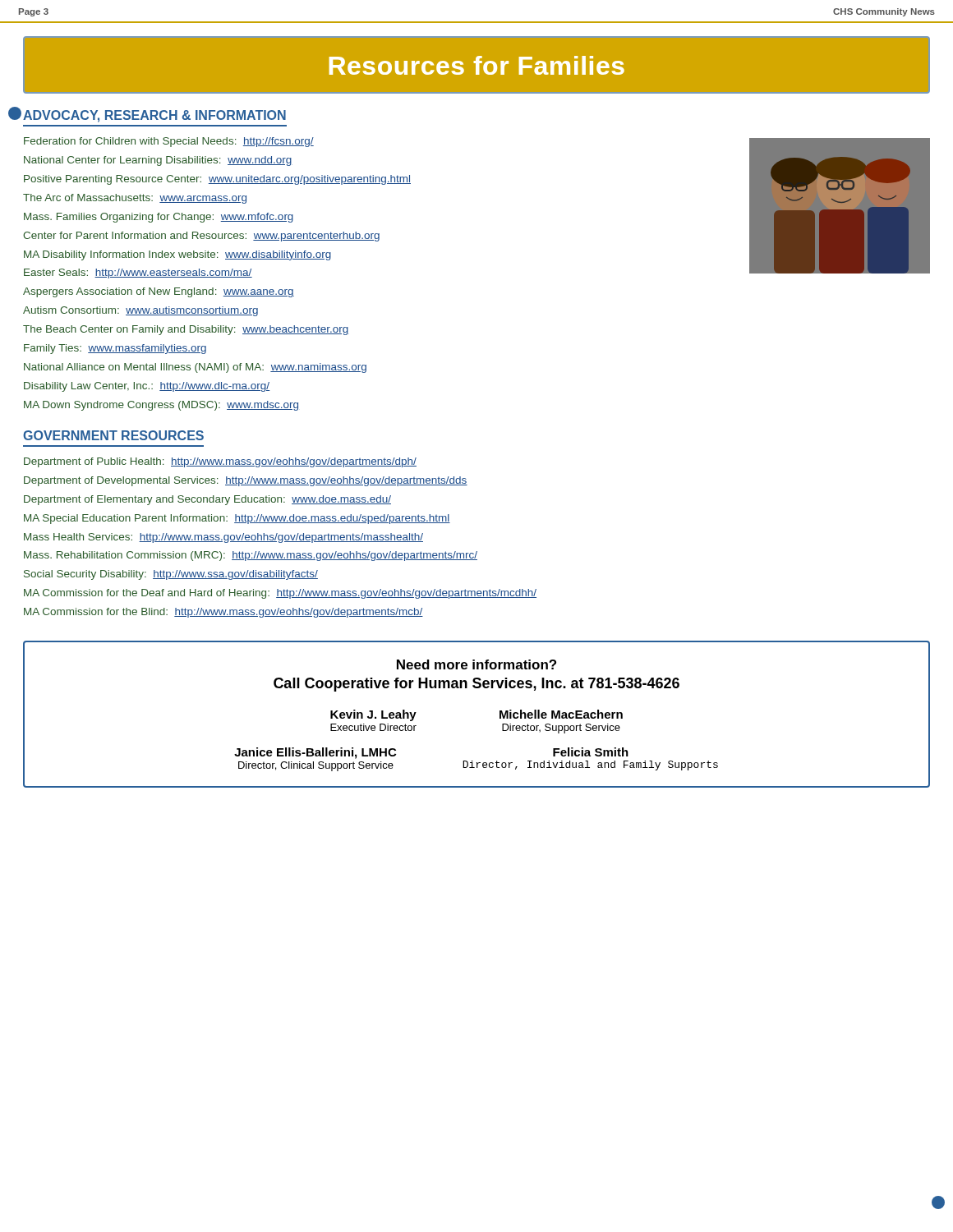Locate the photo

pyautogui.click(x=840, y=207)
